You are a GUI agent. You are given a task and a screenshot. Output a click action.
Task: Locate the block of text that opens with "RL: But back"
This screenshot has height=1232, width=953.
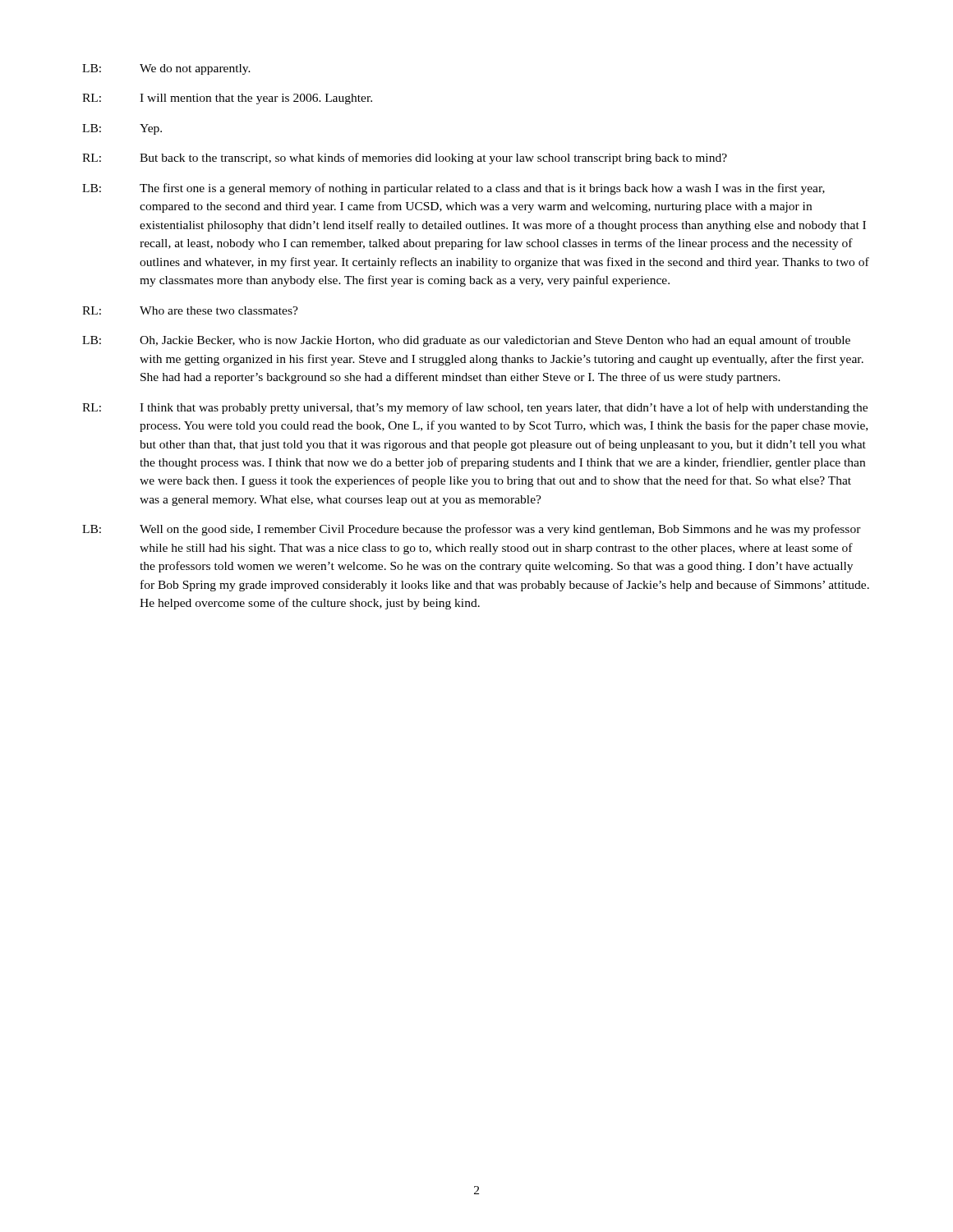point(476,158)
